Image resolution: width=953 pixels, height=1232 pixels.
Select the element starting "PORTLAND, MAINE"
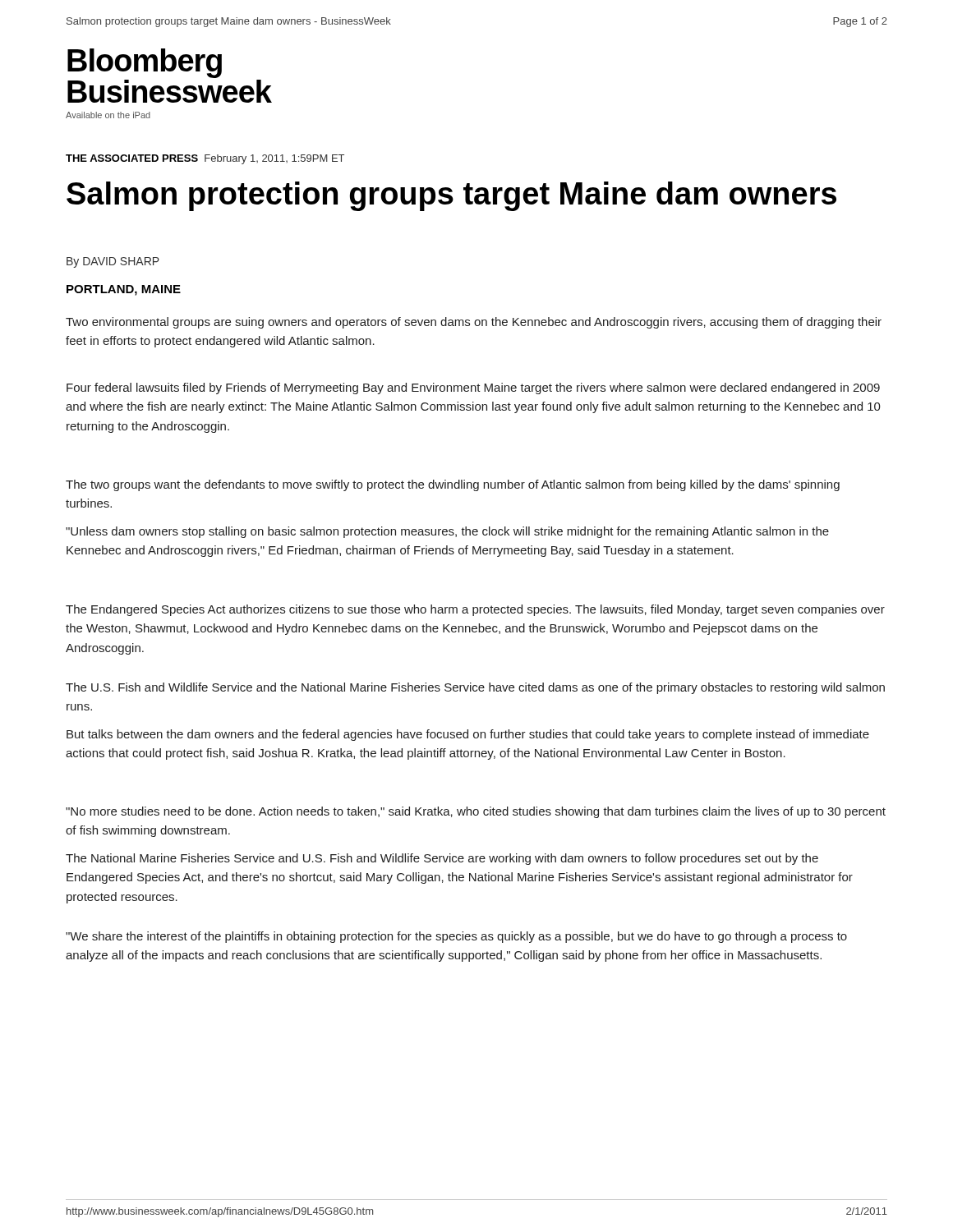tap(123, 289)
